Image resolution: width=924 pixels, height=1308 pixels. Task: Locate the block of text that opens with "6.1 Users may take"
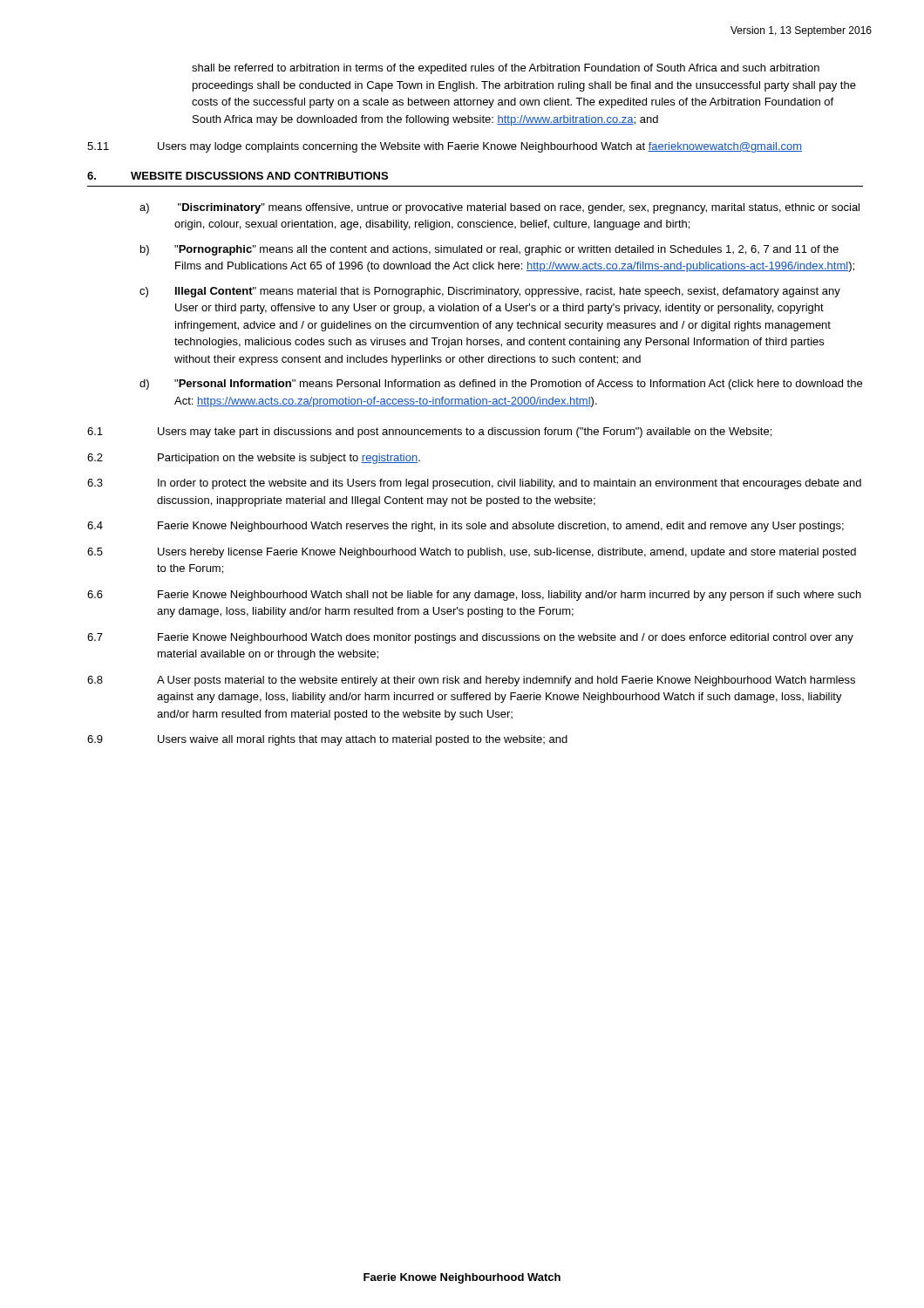pyautogui.click(x=475, y=431)
